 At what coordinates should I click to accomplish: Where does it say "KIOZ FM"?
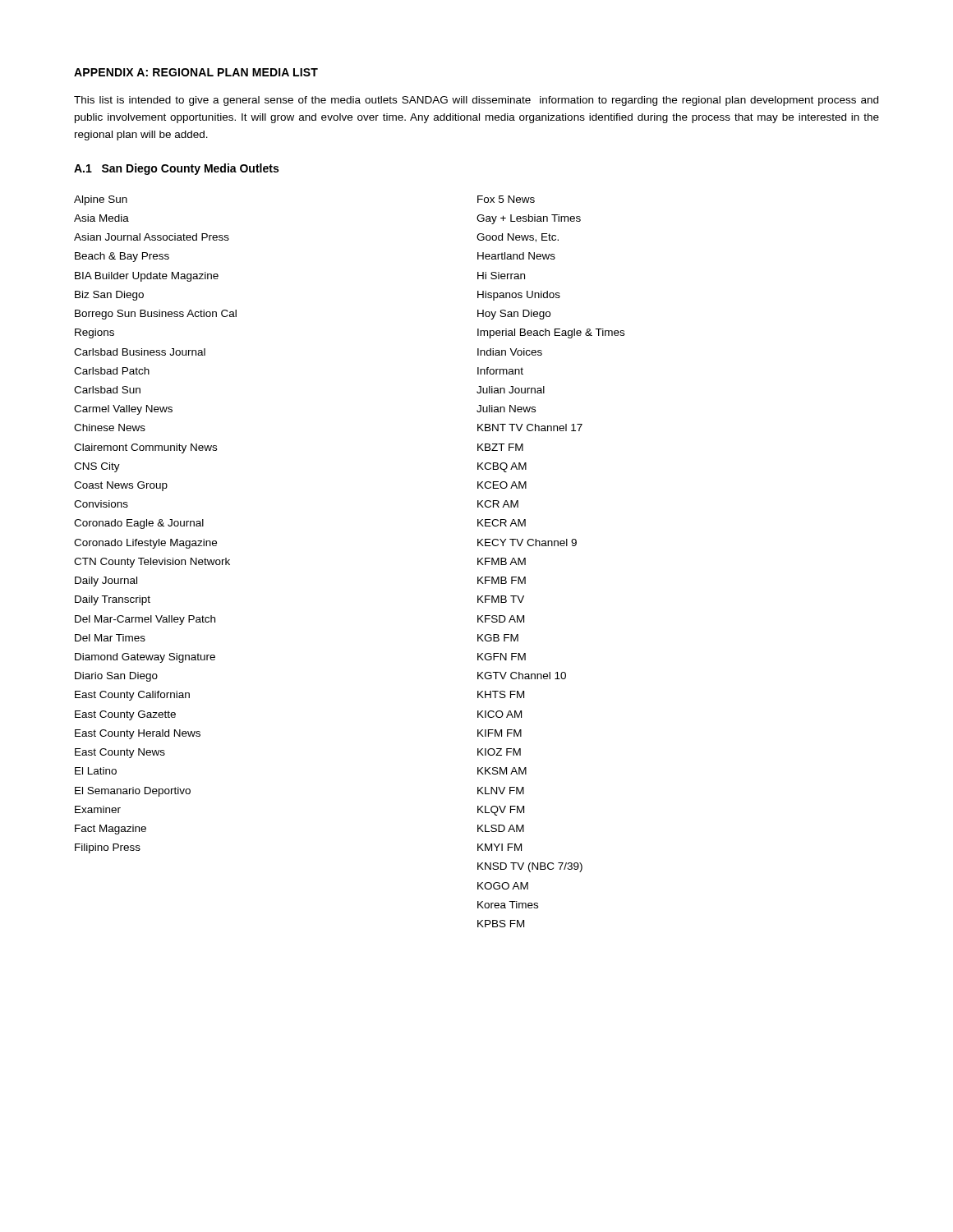pyautogui.click(x=499, y=752)
